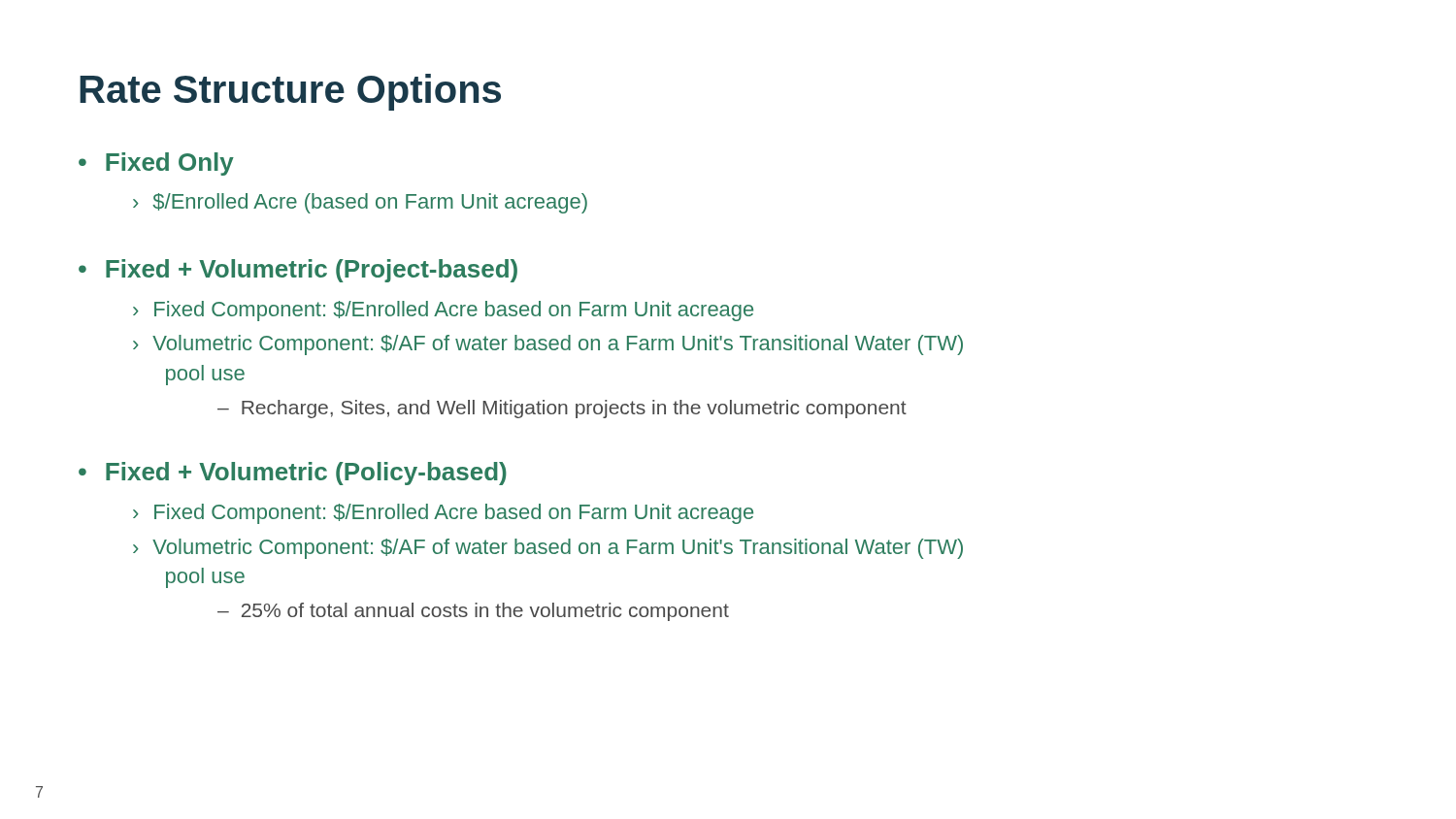Find the block on this page that starts "› $/Enrolled Acre (based on Farm Unit"

tap(360, 203)
